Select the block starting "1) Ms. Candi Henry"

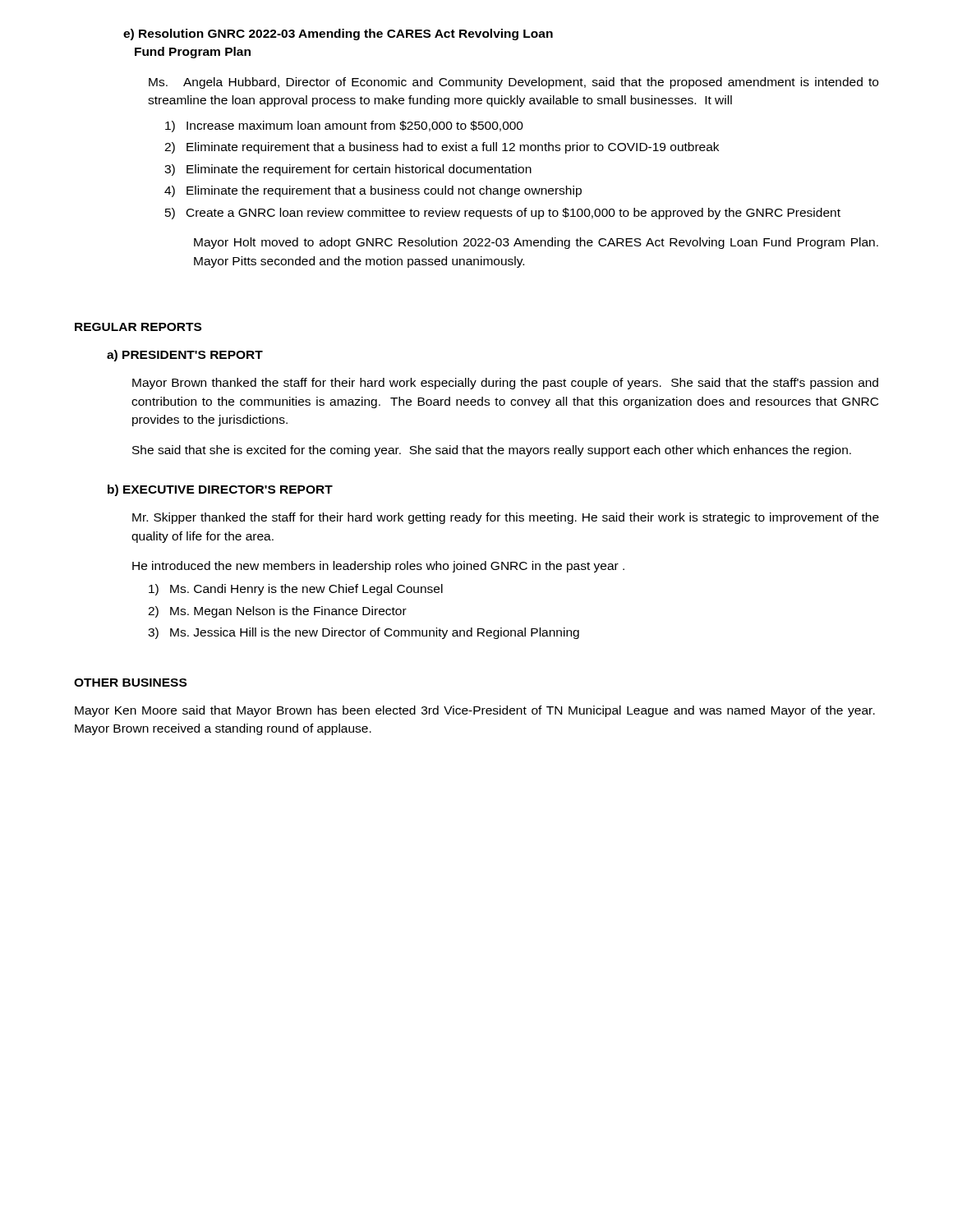[296, 589]
